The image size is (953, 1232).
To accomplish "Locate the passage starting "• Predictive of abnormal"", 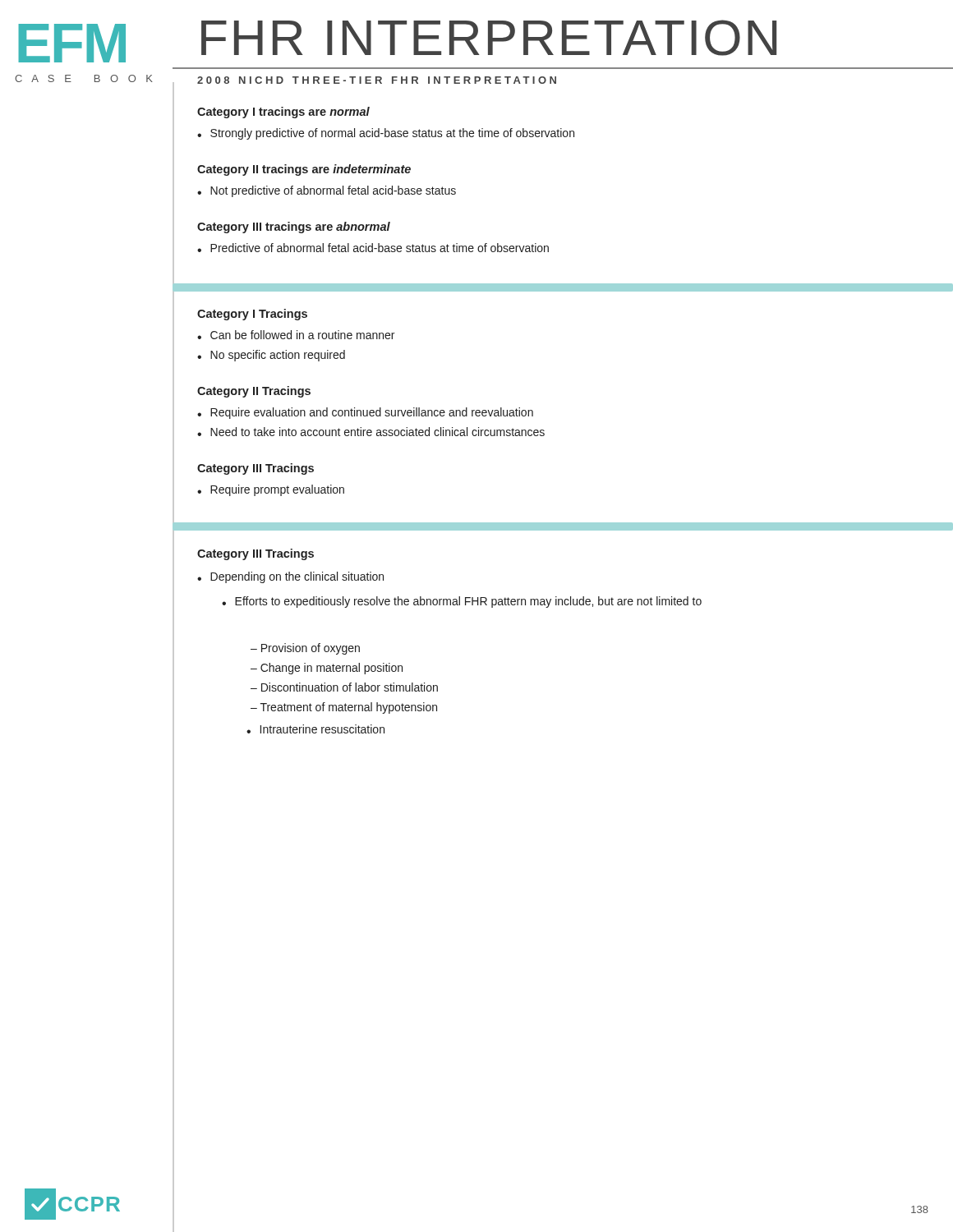I will click(x=559, y=250).
